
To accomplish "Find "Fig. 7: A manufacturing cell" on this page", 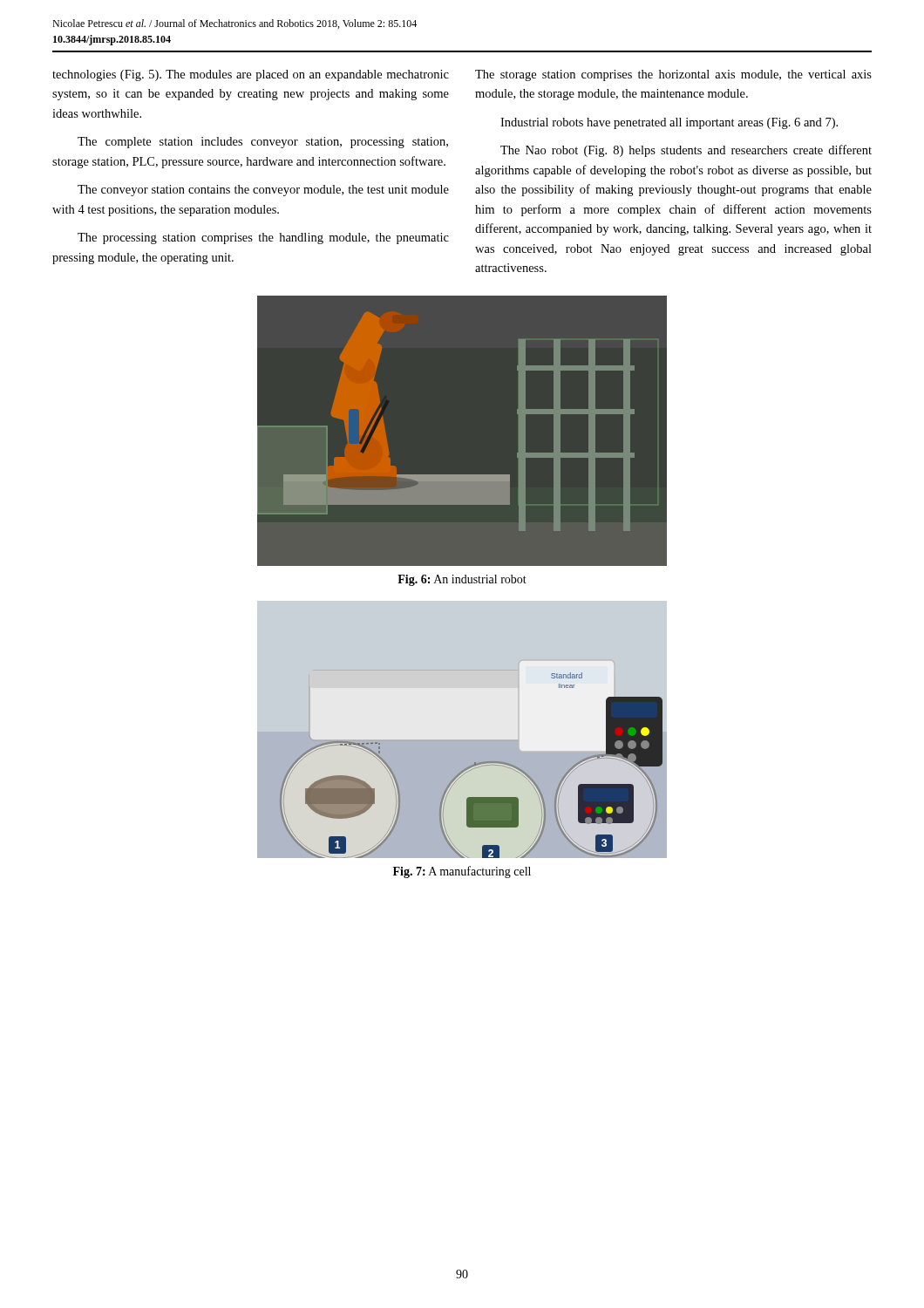I will click(462, 871).
